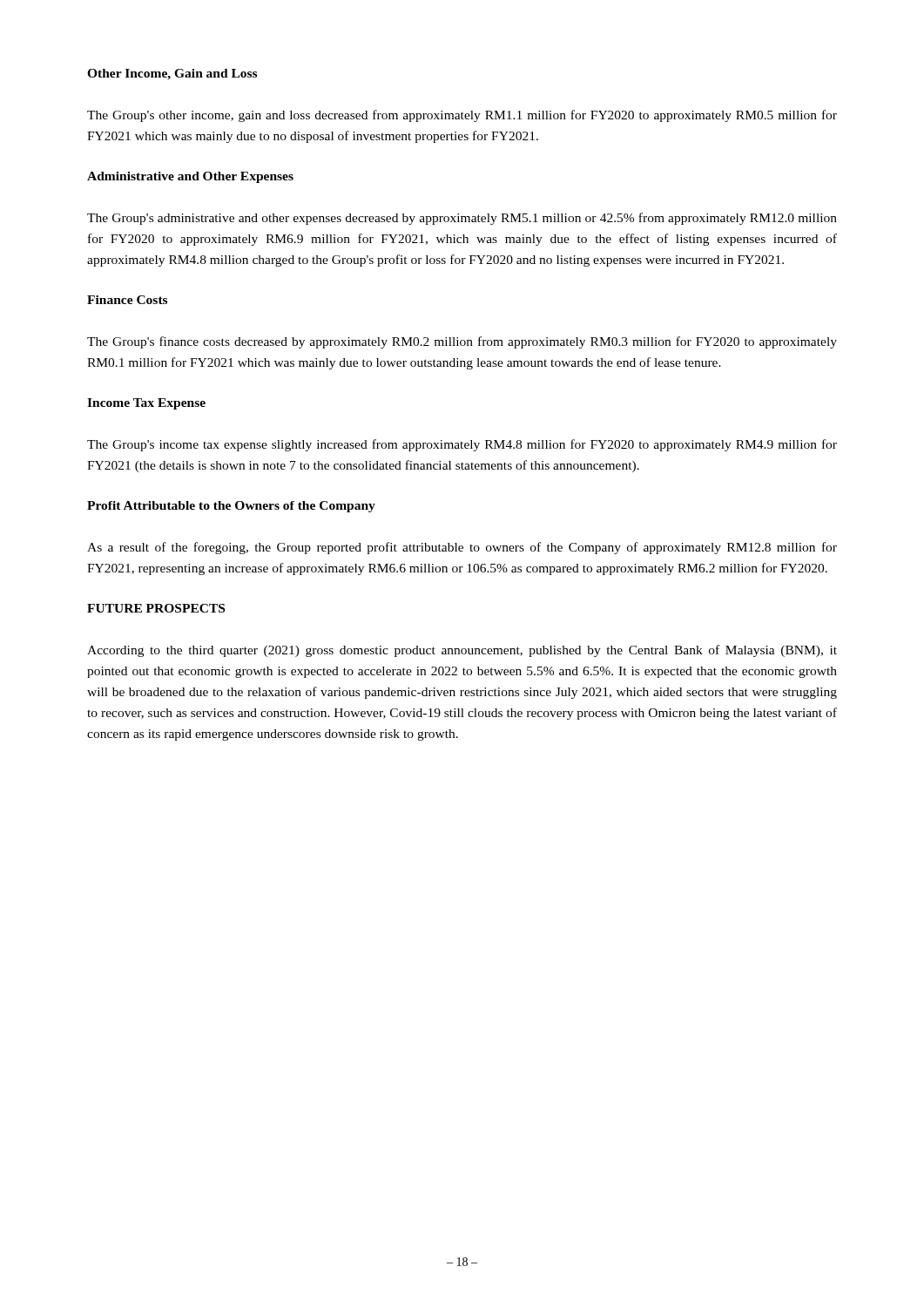Screen dimensions: 1307x924
Task: Locate the text block with the text "The Group's income"
Action: (x=462, y=455)
